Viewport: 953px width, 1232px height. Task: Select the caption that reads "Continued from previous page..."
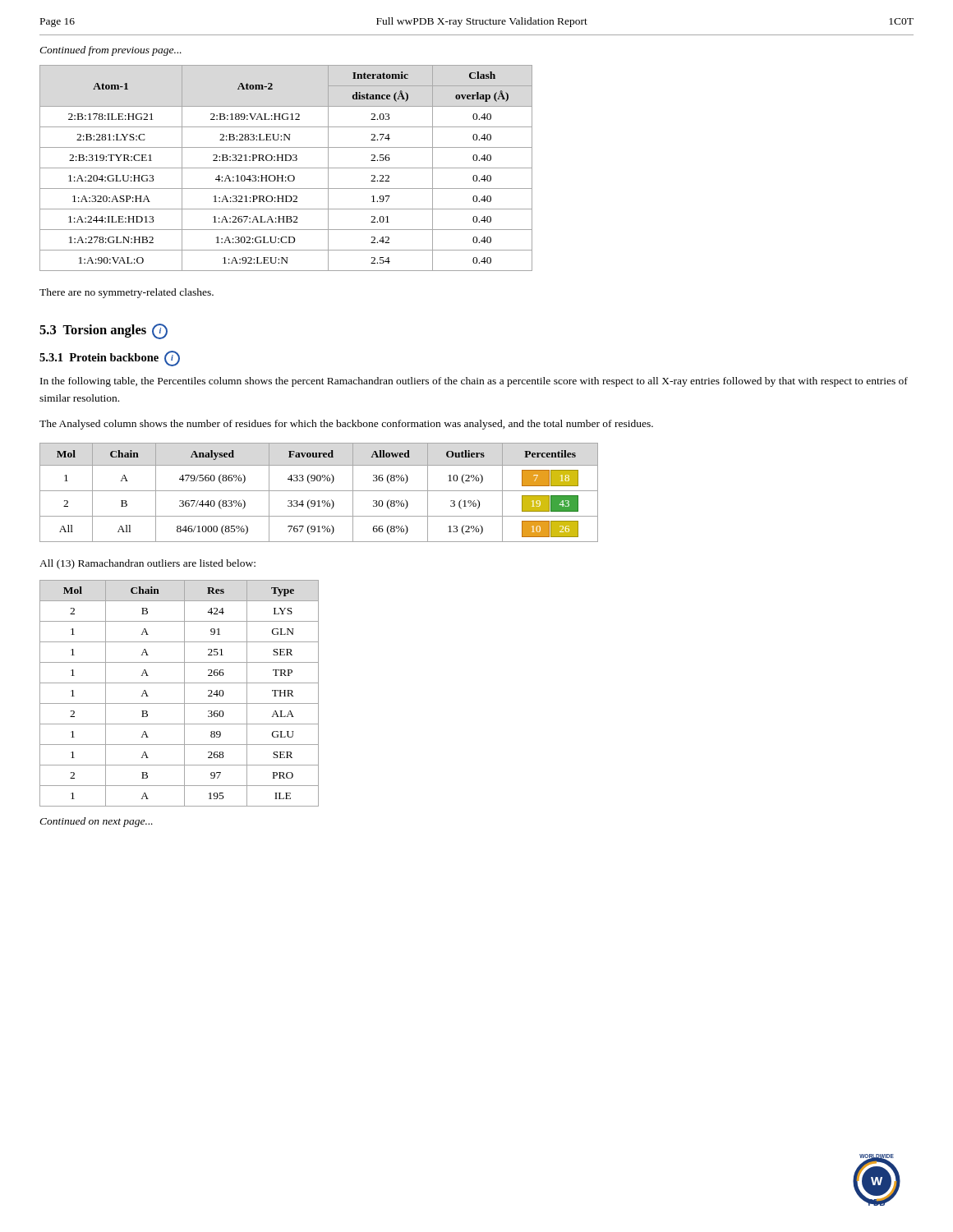(111, 50)
